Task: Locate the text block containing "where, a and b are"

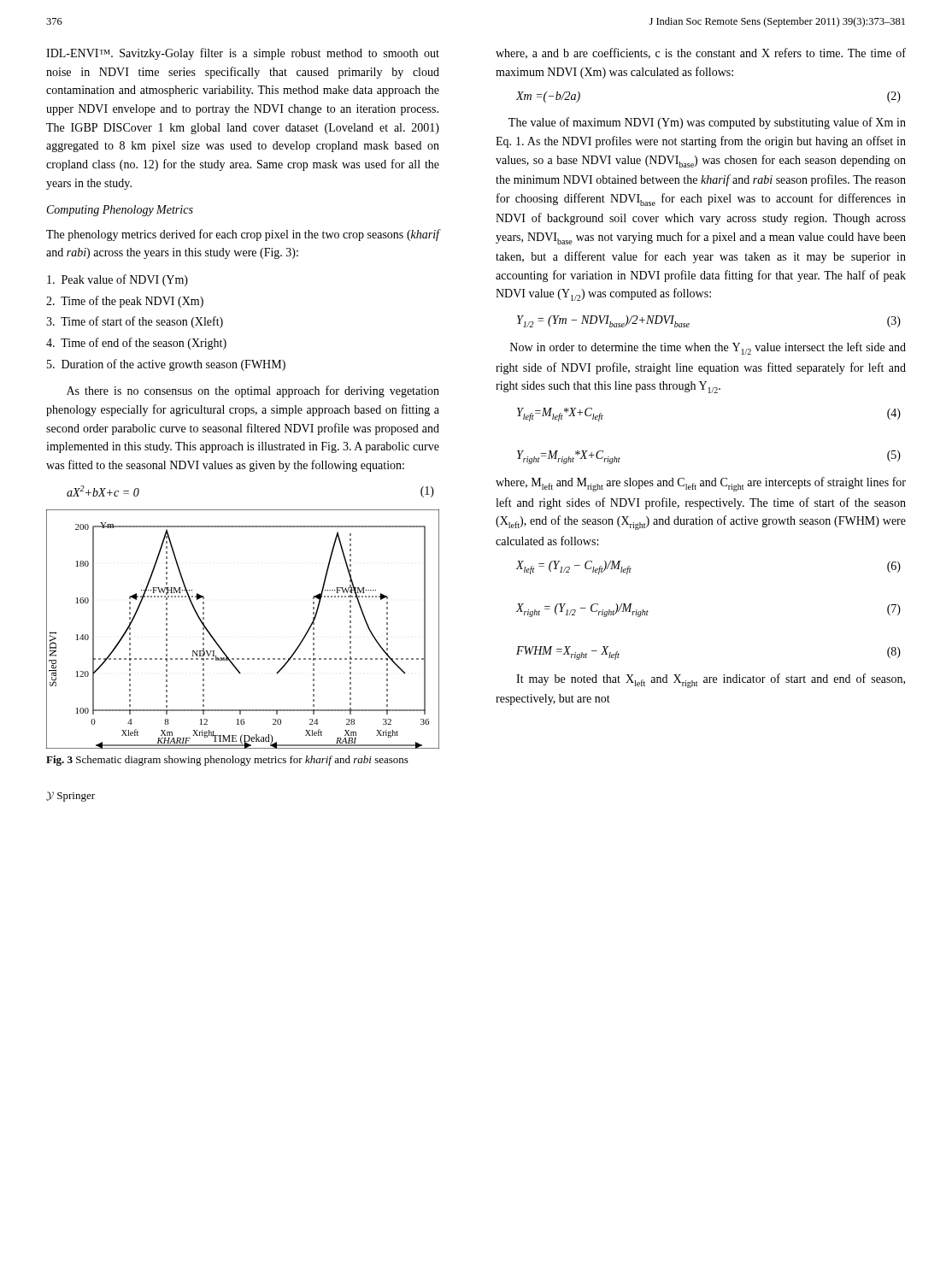Action: pyautogui.click(x=701, y=63)
